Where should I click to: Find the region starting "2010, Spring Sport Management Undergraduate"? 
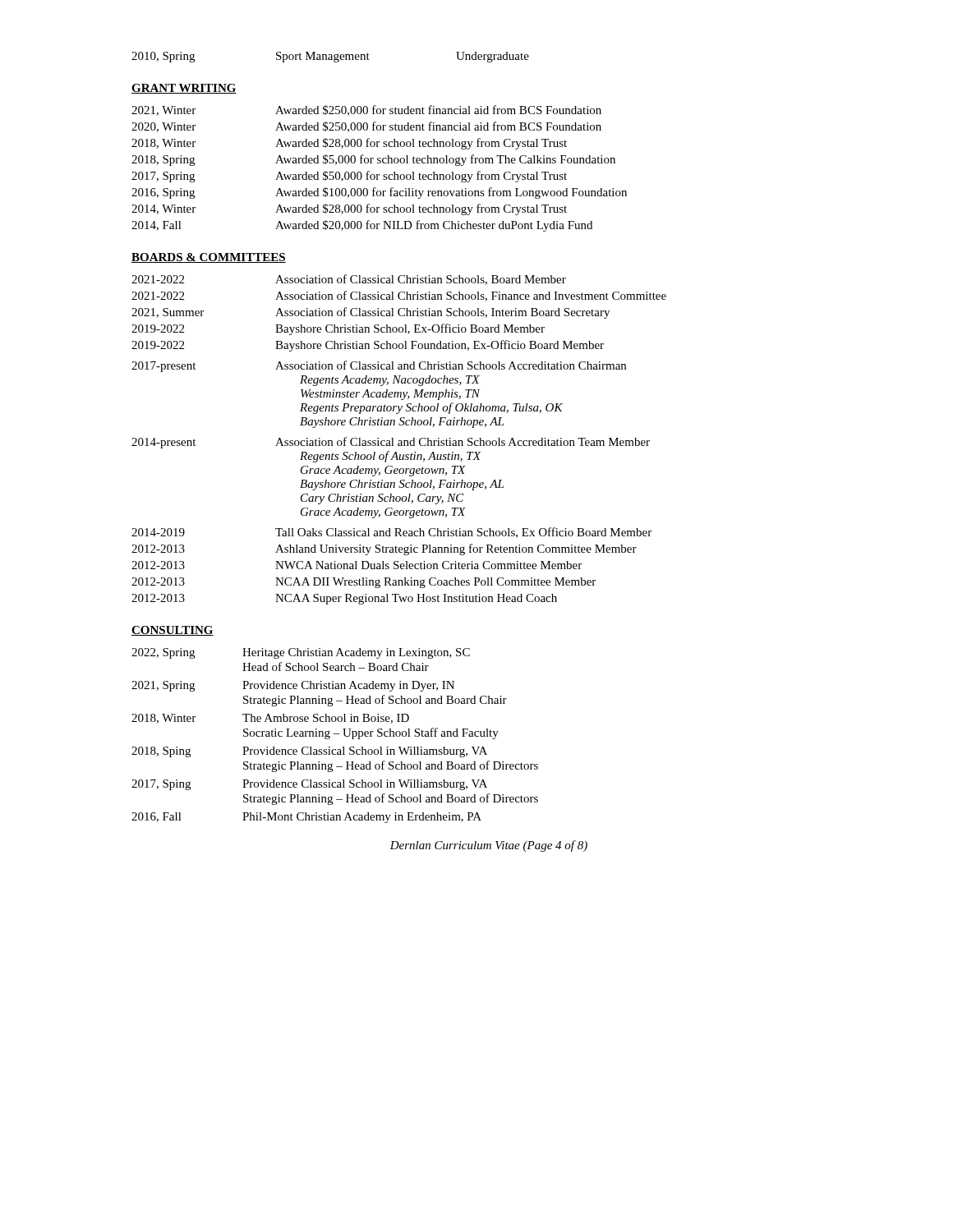pyautogui.click(x=489, y=56)
